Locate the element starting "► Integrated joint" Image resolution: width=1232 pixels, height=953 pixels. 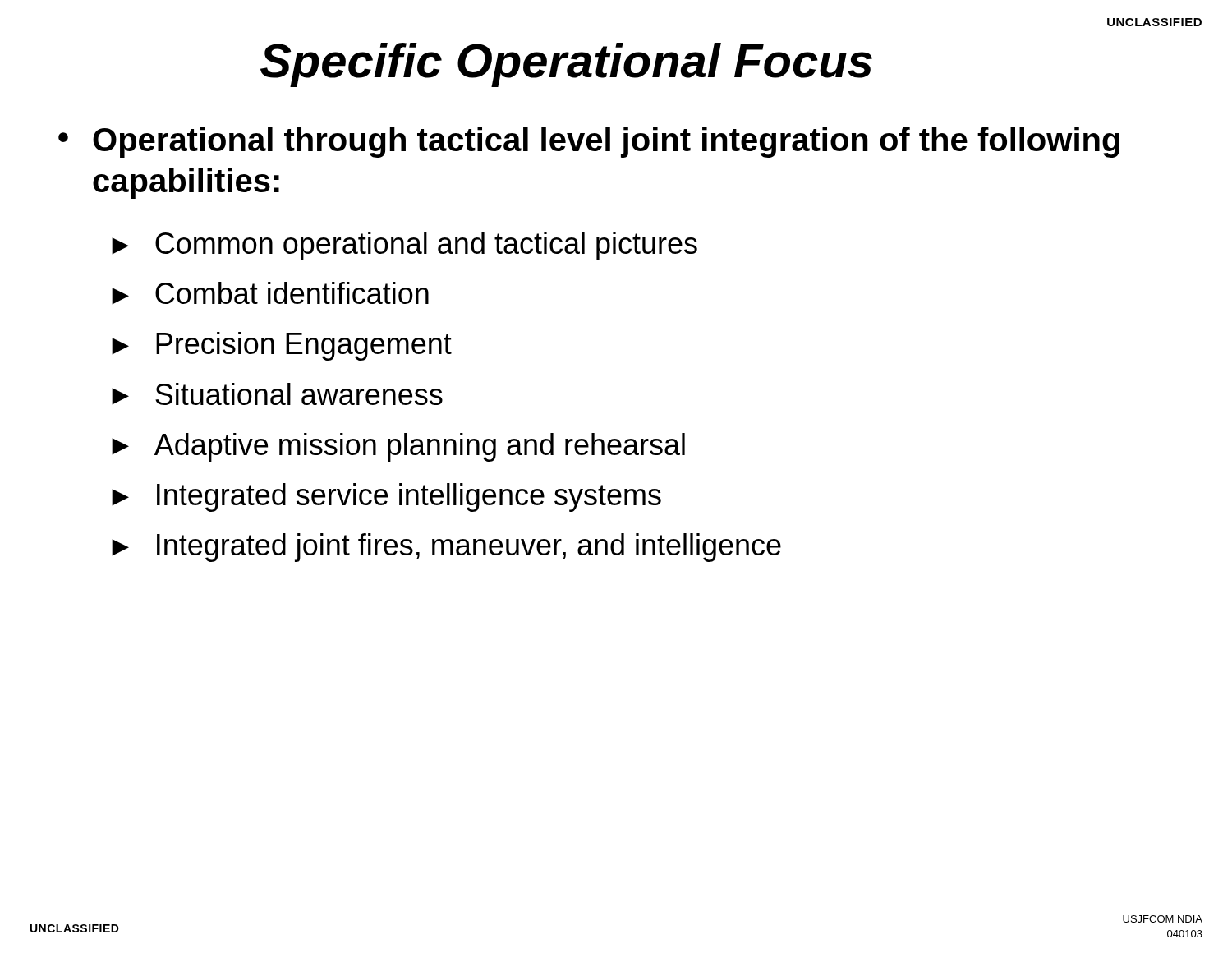click(x=444, y=545)
